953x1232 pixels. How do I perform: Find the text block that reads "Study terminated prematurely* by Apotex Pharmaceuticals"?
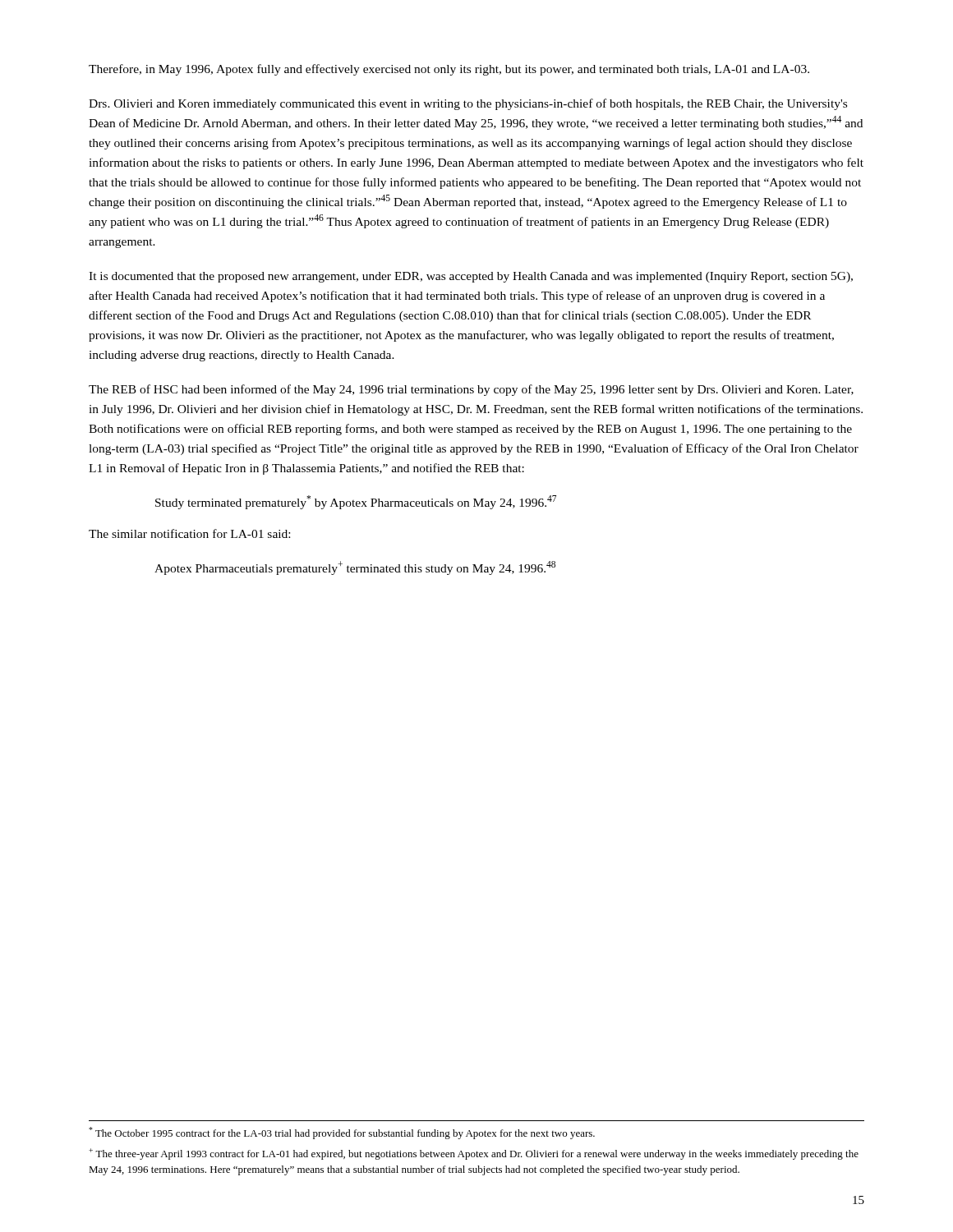coord(509,503)
